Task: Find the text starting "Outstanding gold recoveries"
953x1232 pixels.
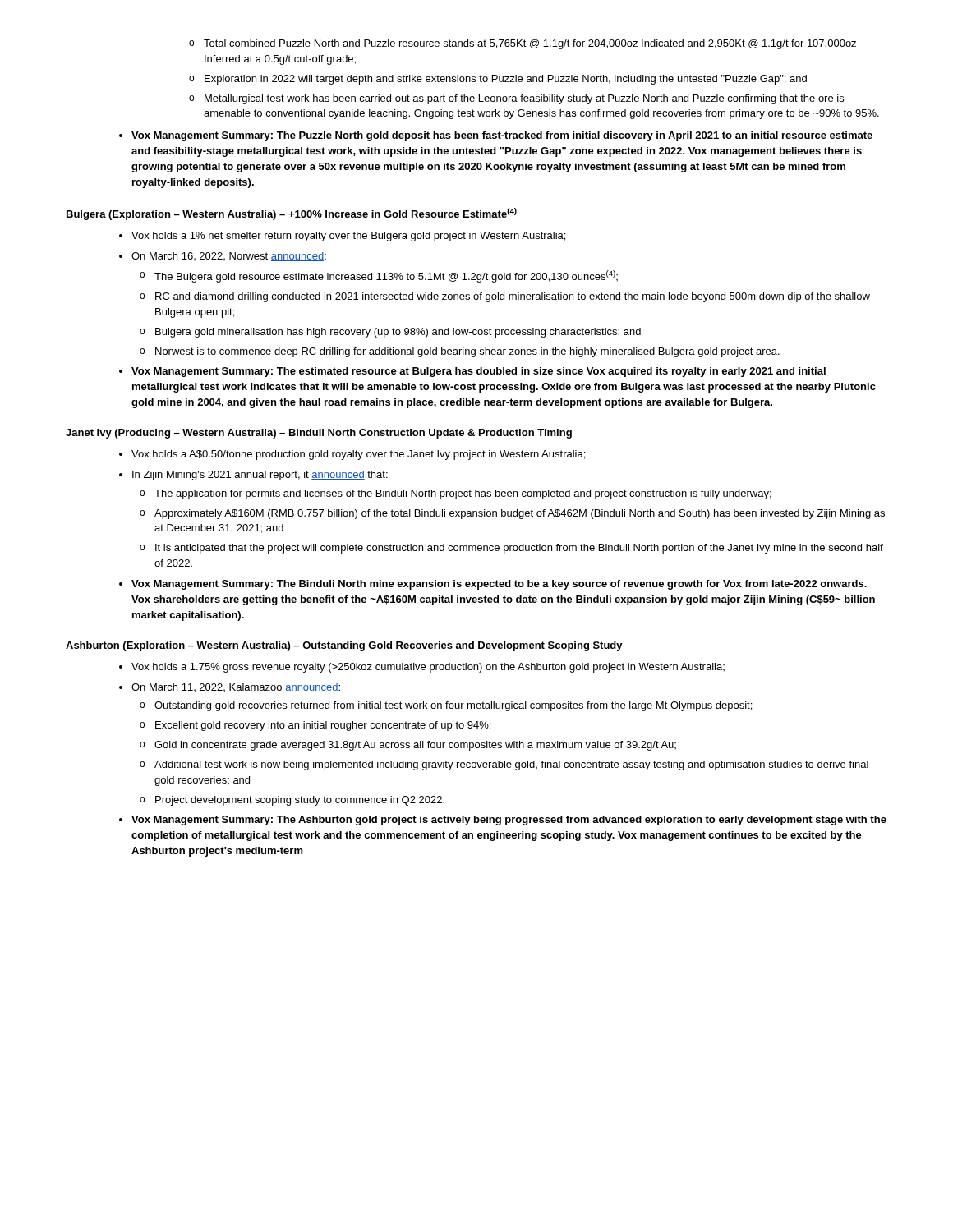Action: pos(513,706)
